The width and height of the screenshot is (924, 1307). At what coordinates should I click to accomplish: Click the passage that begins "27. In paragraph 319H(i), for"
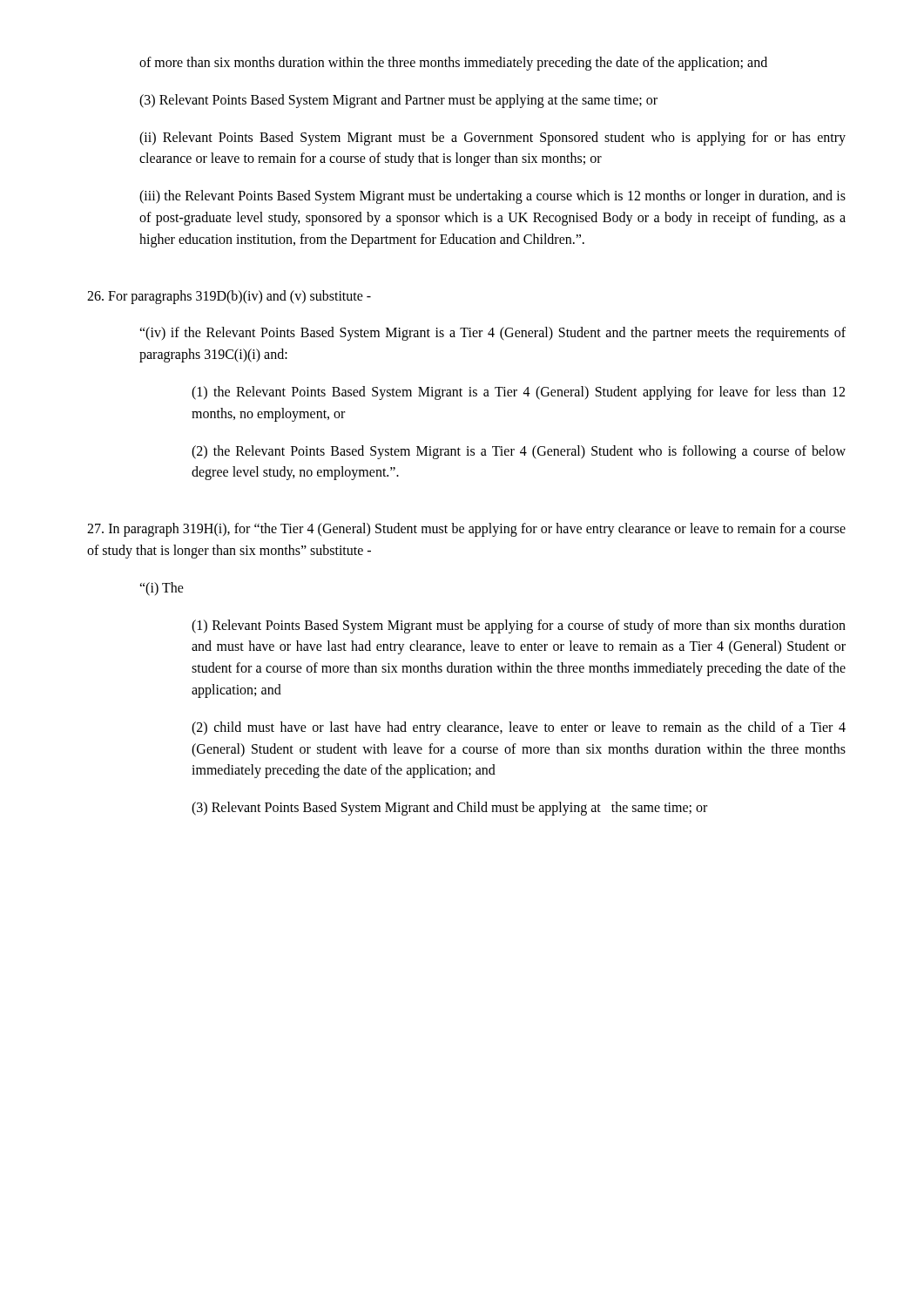[x=466, y=539]
